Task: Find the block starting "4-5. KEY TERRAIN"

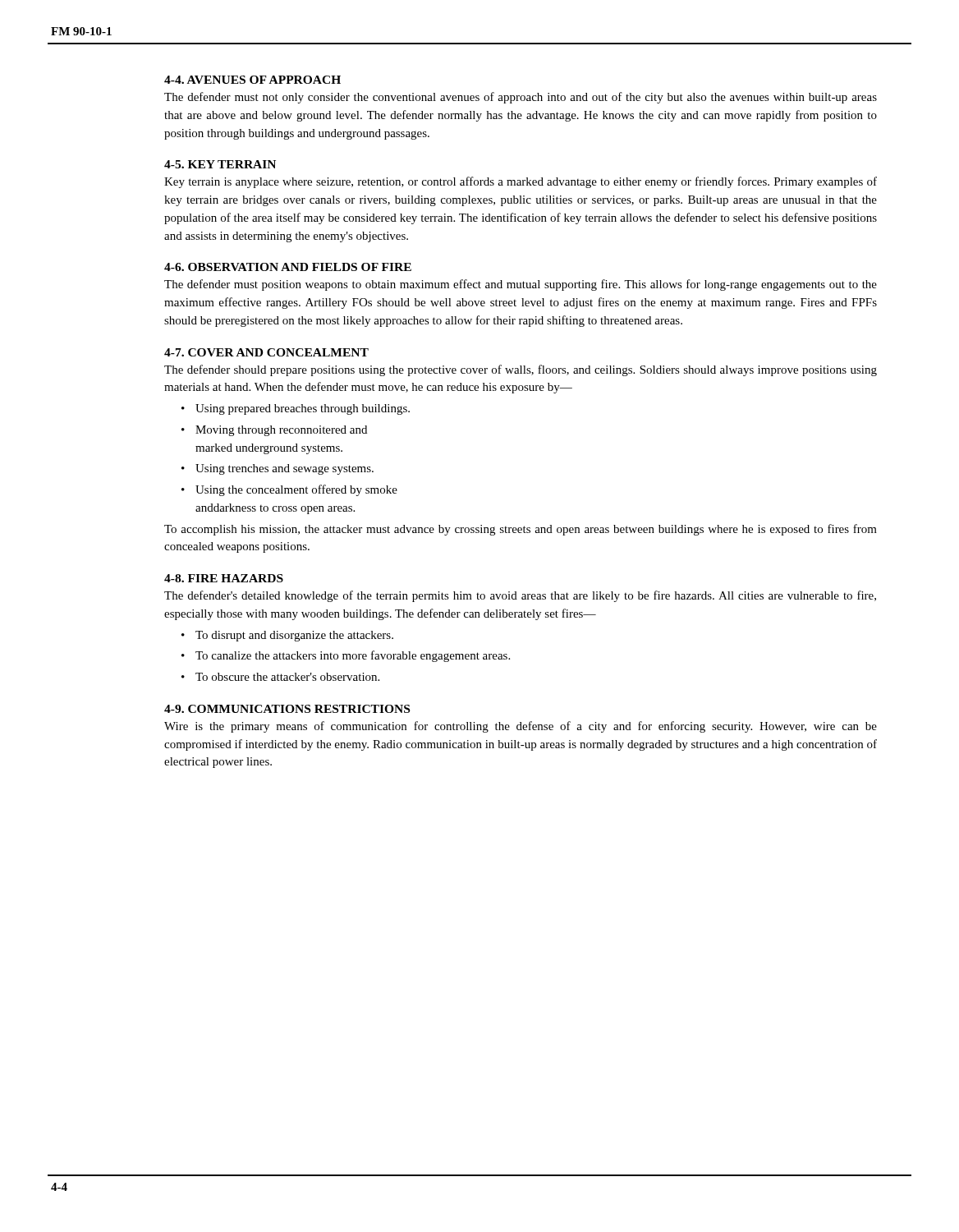Action: point(220,164)
